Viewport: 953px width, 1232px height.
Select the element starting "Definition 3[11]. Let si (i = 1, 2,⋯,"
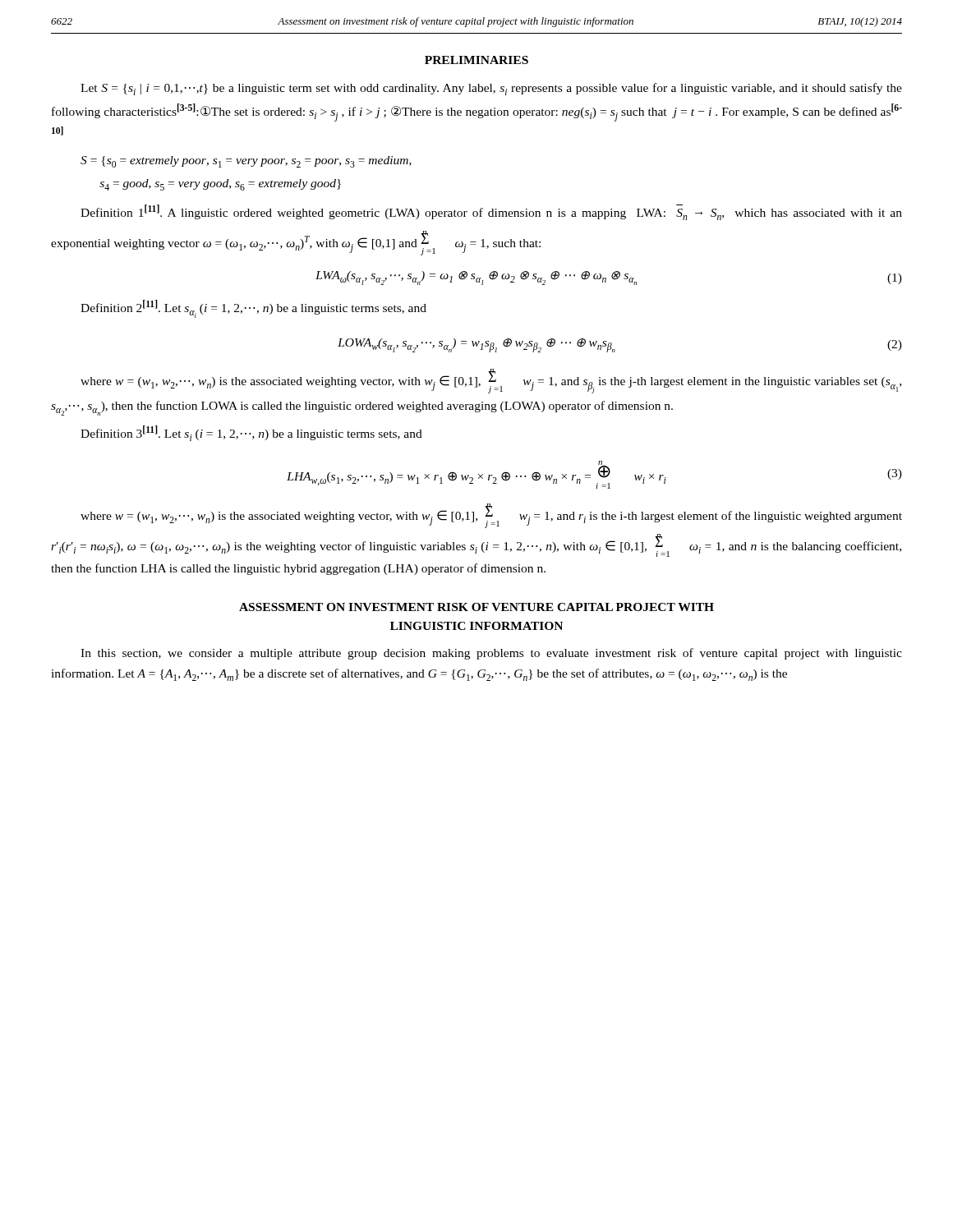point(251,434)
